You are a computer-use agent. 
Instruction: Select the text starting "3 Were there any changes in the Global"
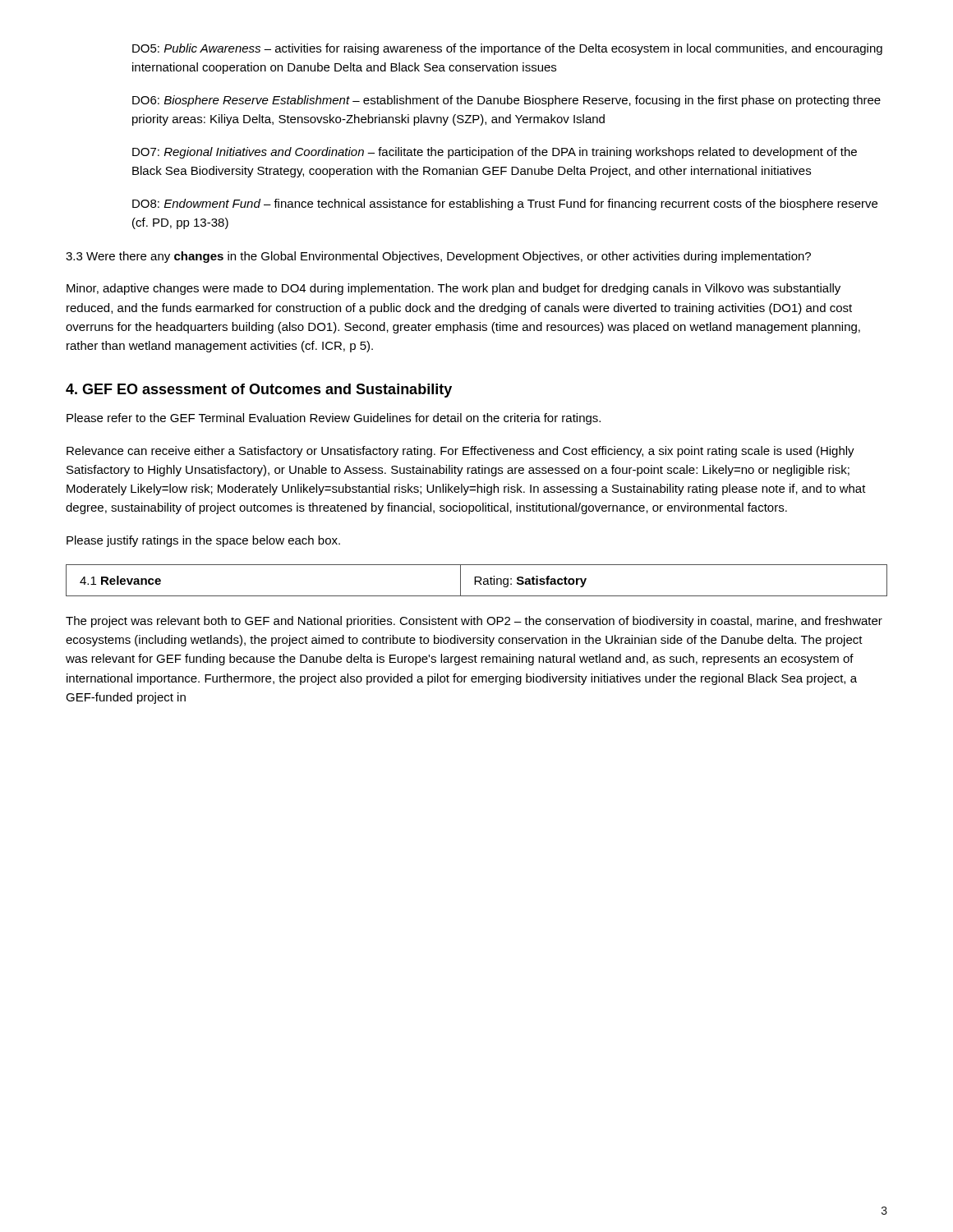coord(439,256)
